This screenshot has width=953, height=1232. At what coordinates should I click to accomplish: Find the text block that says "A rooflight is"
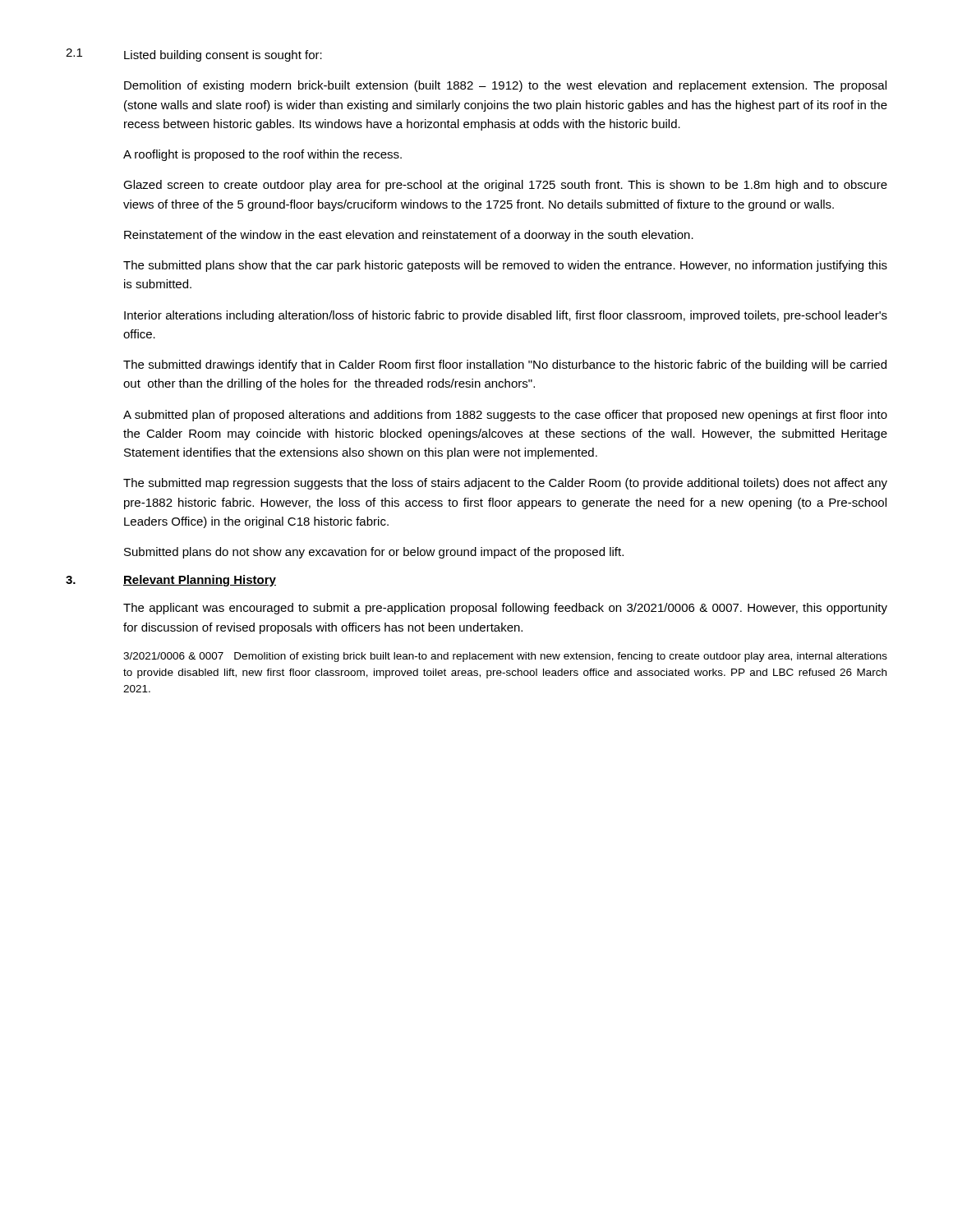coord(263,154)
